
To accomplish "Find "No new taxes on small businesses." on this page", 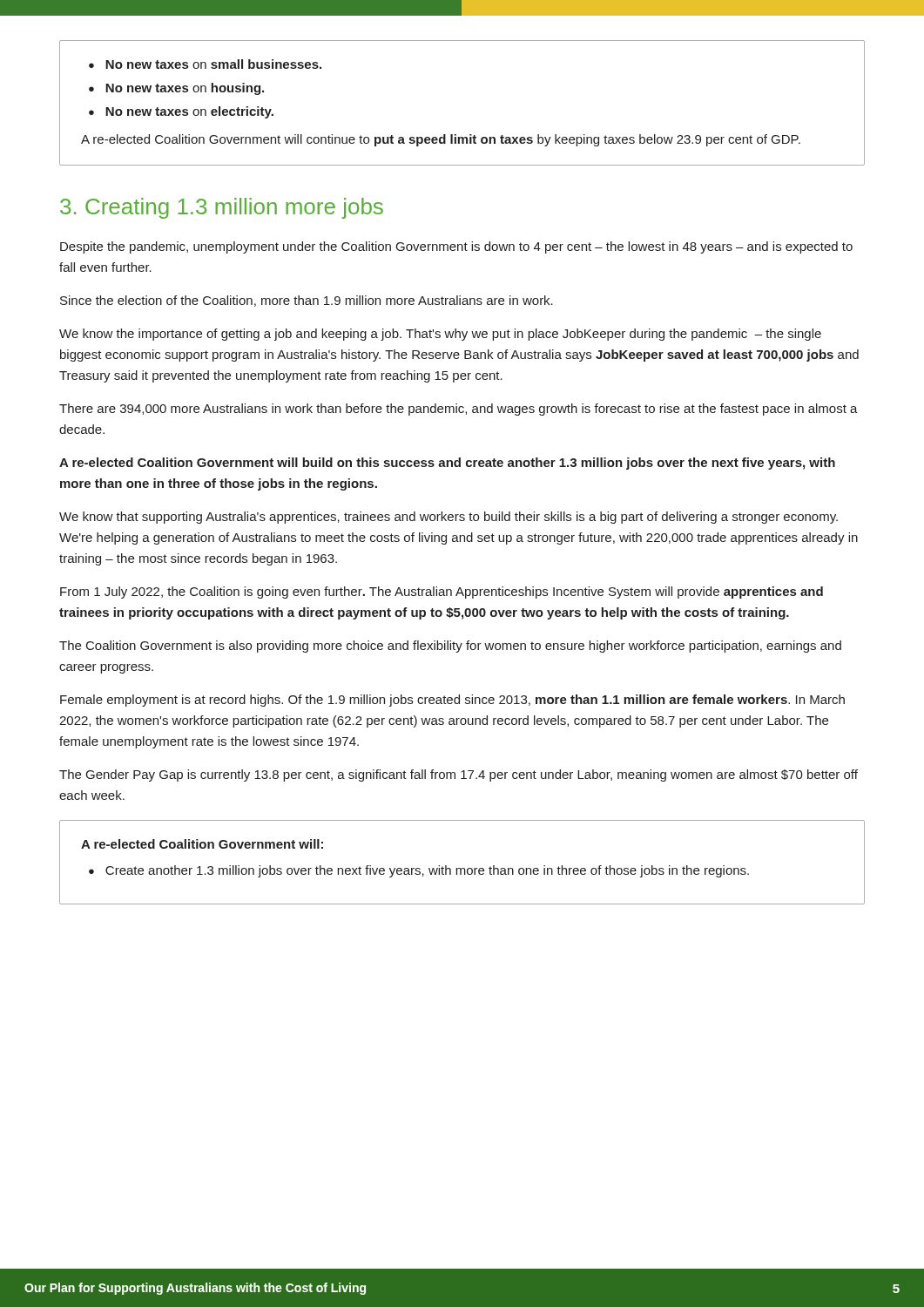I will coord(214,64).
